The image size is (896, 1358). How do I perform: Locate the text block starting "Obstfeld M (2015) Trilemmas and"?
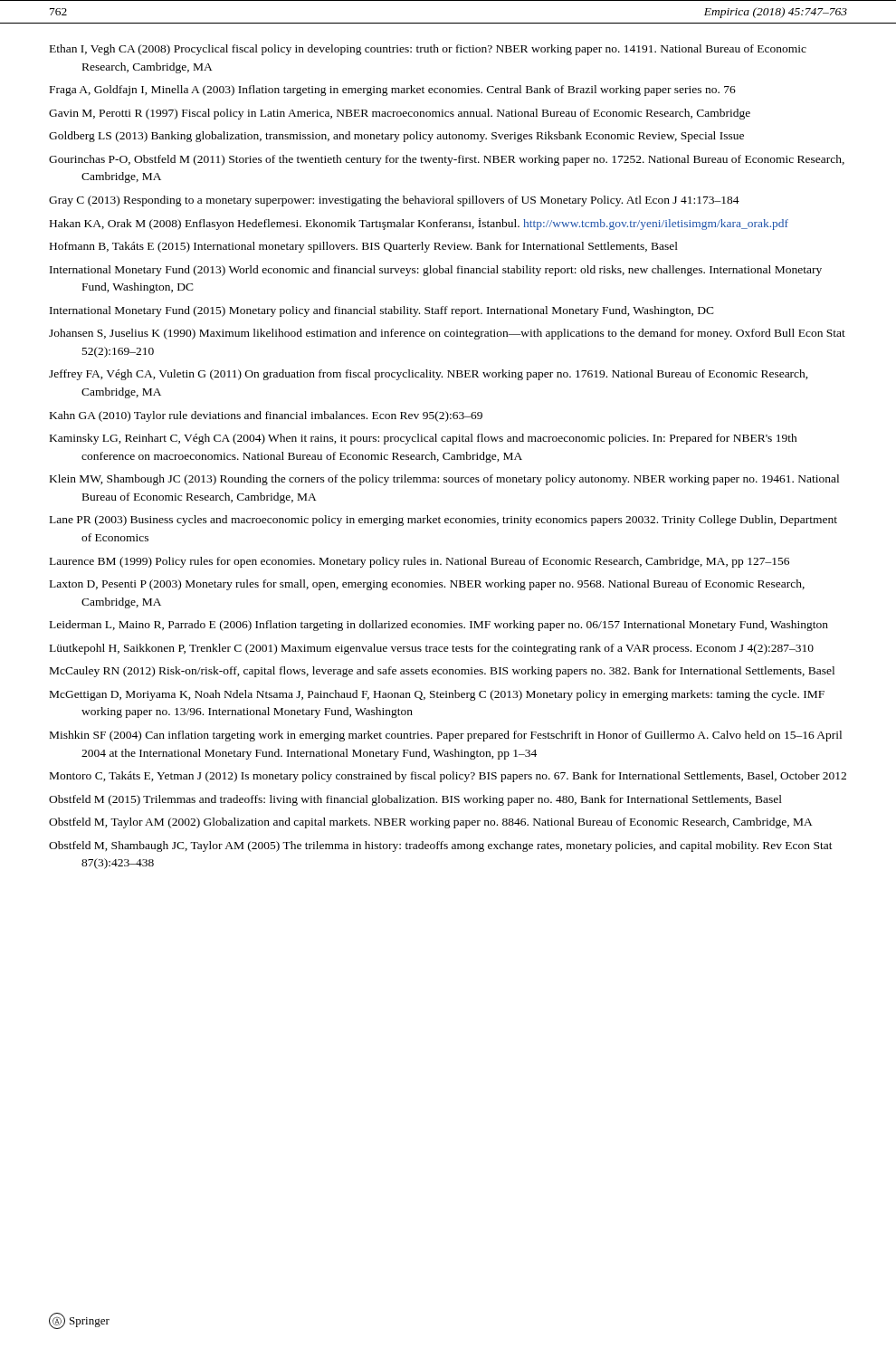point(415,799)
